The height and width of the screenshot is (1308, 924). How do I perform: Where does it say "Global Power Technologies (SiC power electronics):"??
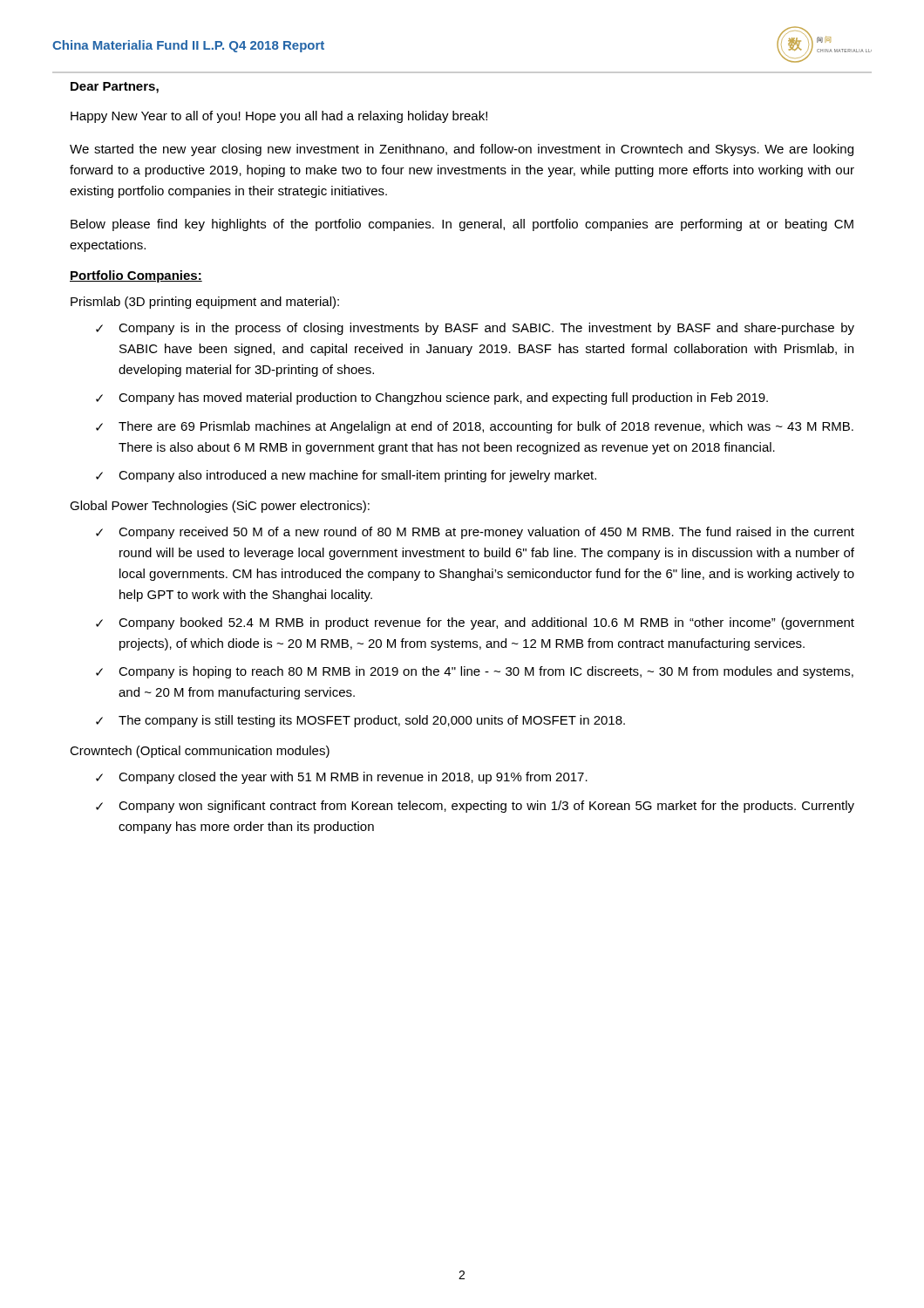point(220,505)
